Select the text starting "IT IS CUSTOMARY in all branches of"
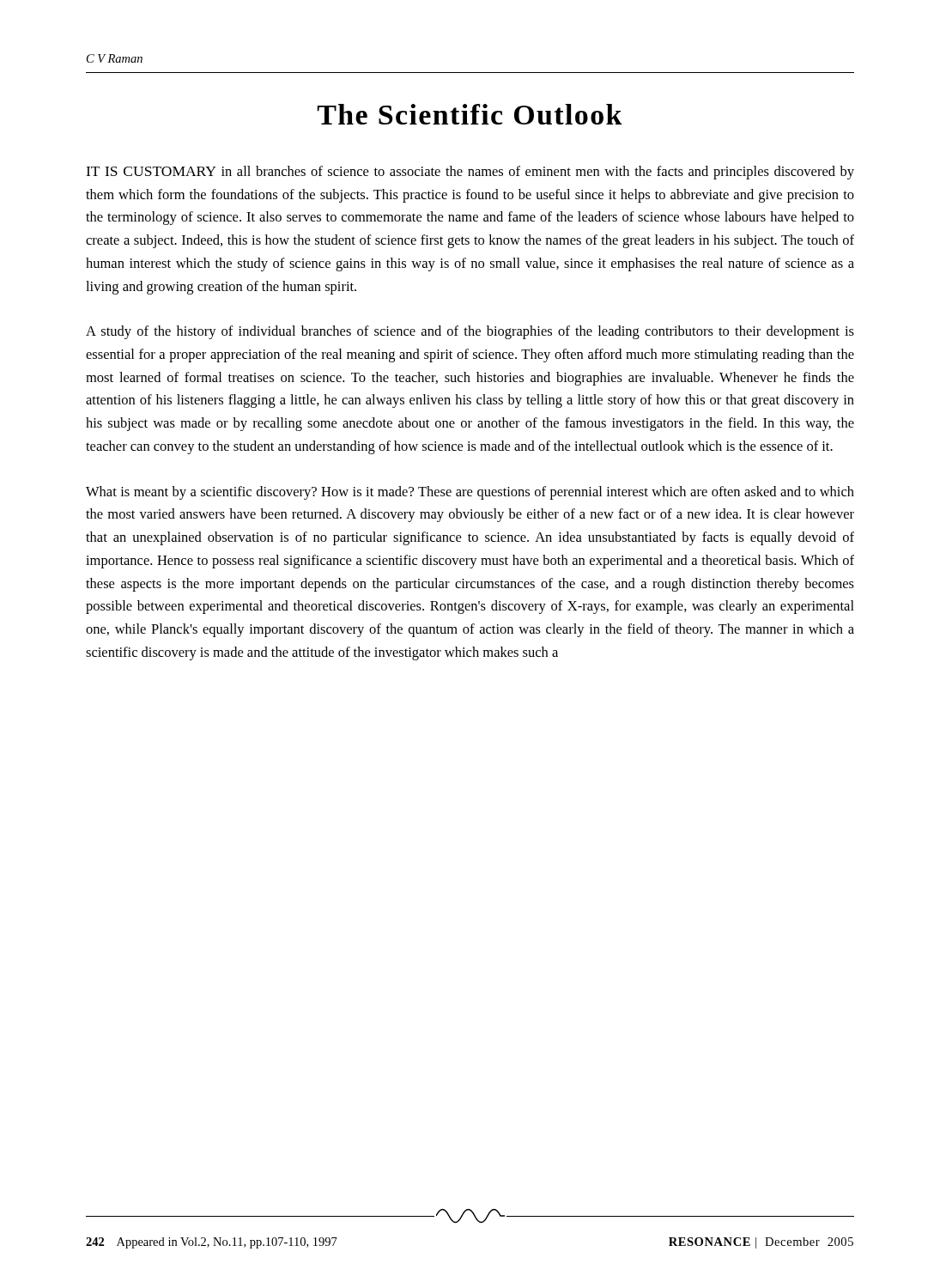The height and width of the screenshot is (1288, 940). 470,228
